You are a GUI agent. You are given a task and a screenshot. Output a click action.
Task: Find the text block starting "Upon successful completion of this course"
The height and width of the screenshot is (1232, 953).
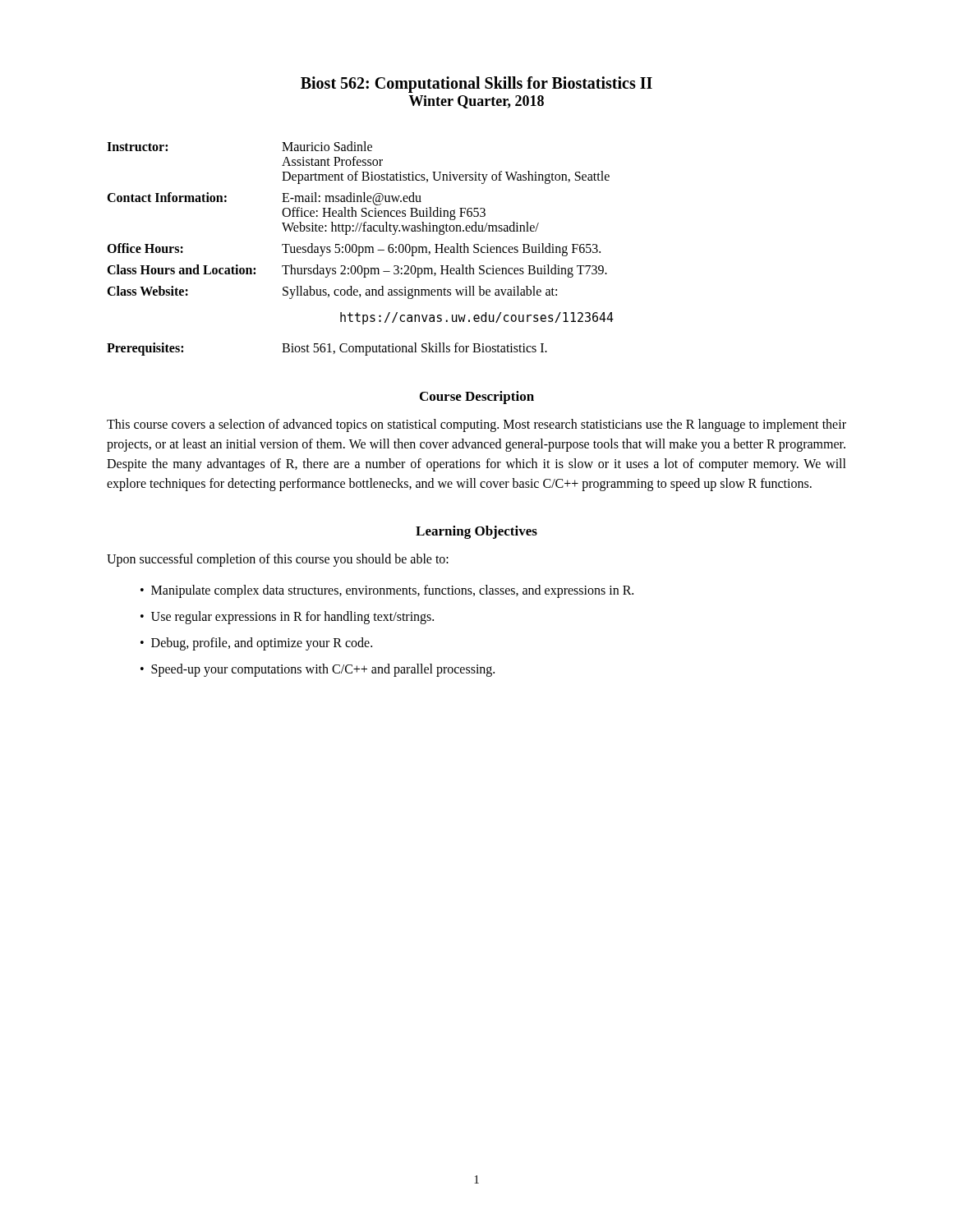coord(278,559)
